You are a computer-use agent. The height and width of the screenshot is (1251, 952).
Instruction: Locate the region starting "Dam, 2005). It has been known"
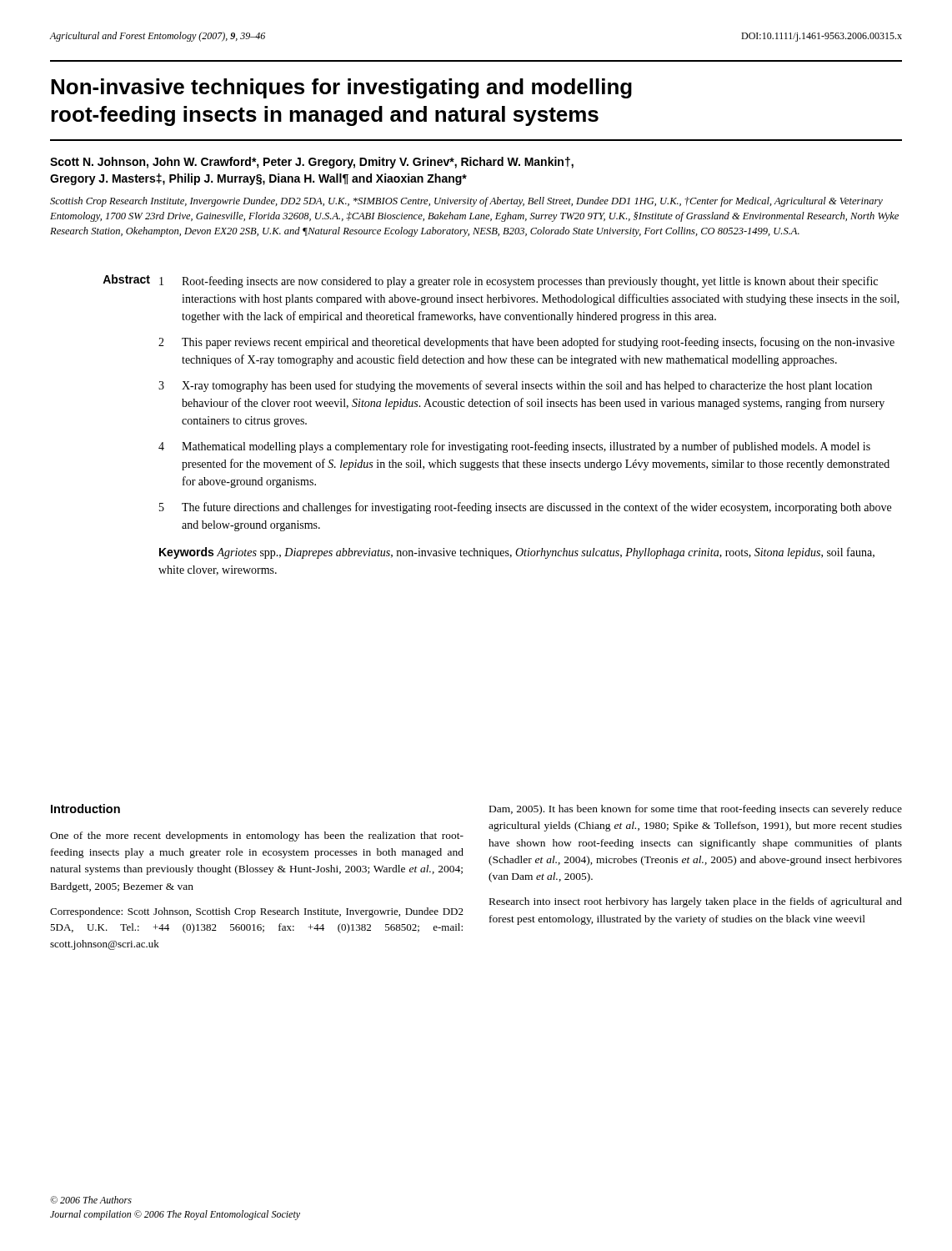(x=695, y=864)
